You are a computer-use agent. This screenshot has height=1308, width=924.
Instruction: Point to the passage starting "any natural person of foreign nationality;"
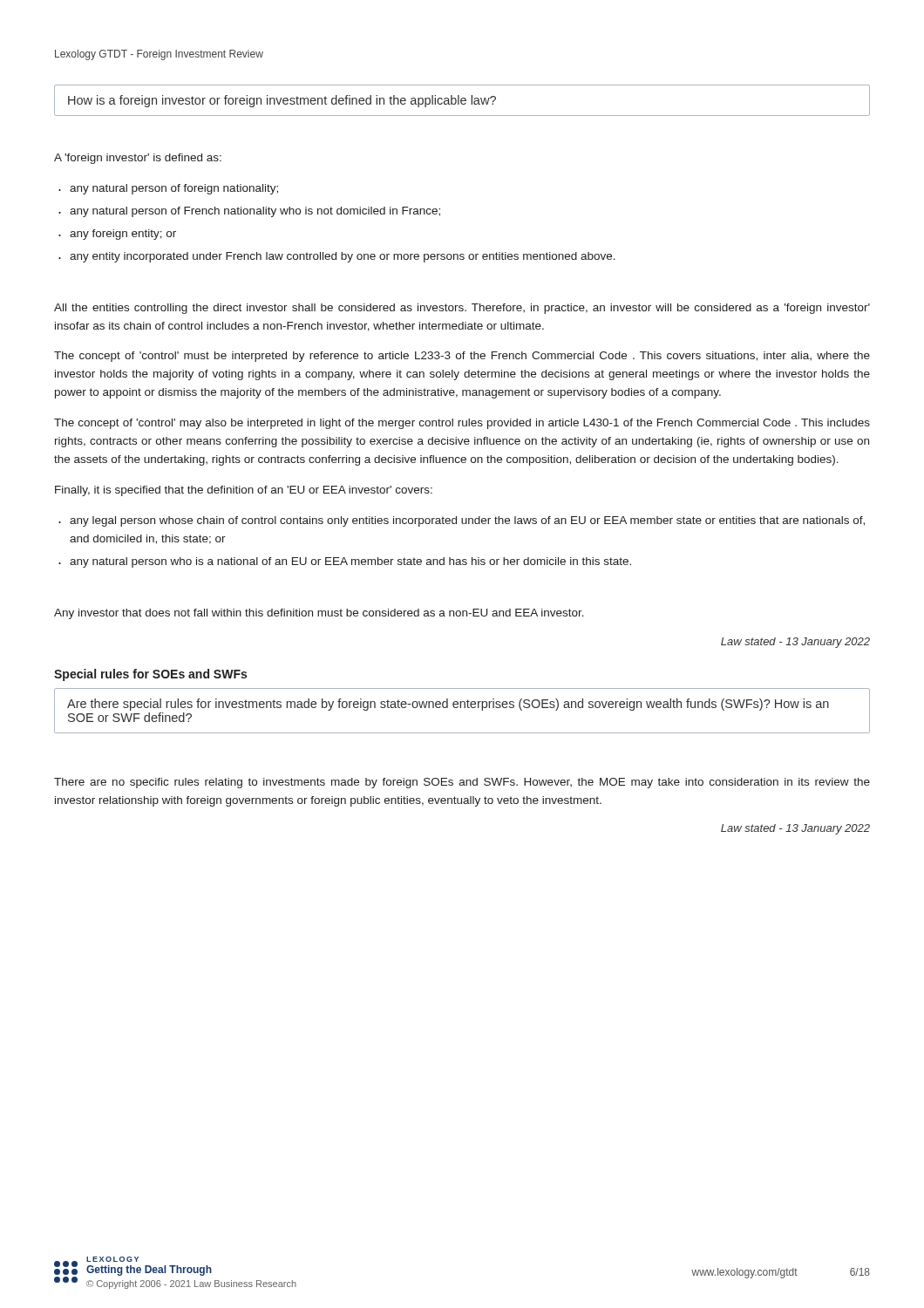[174, 188]
